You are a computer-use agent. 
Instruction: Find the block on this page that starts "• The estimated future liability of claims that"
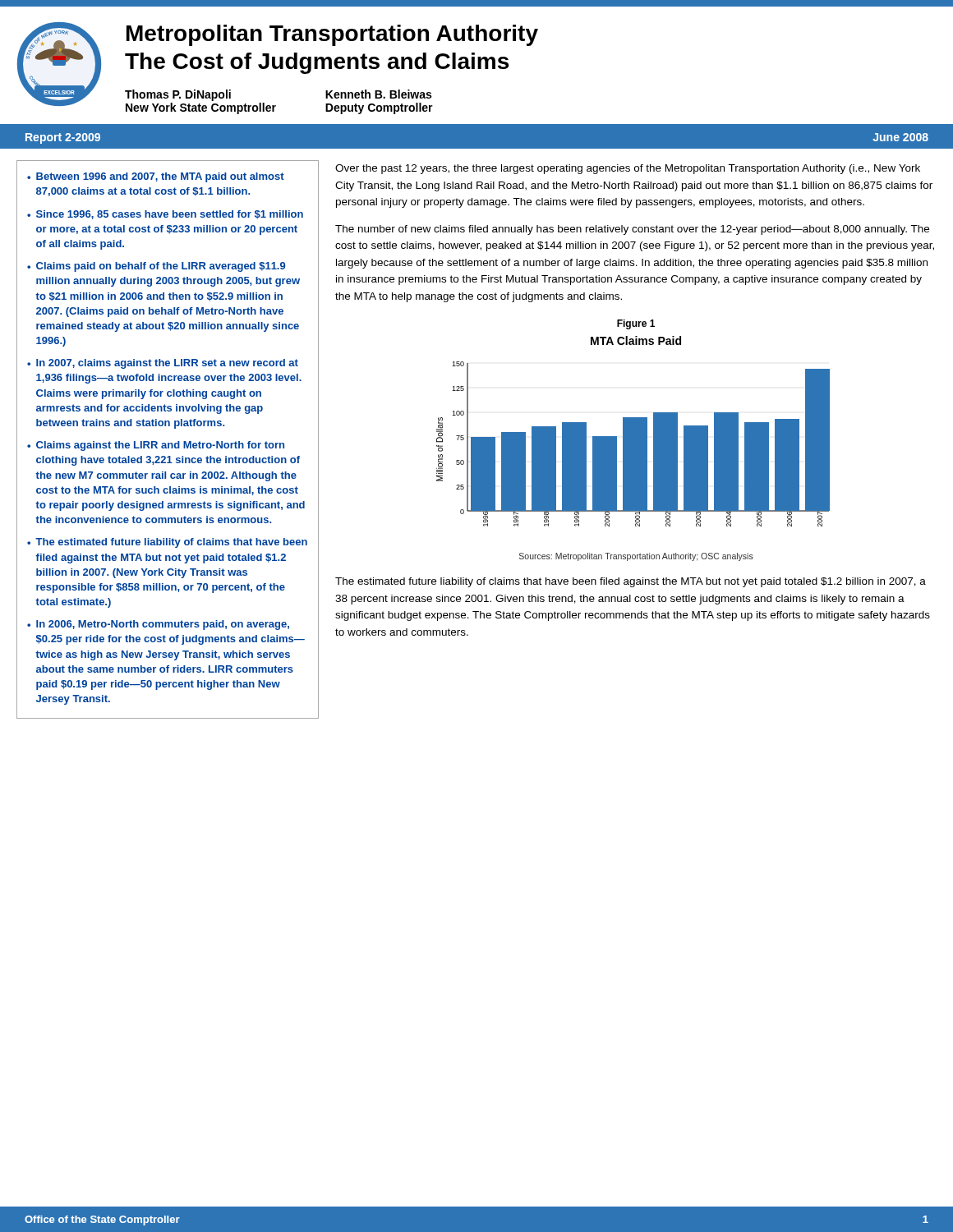[x=168, y=572]
